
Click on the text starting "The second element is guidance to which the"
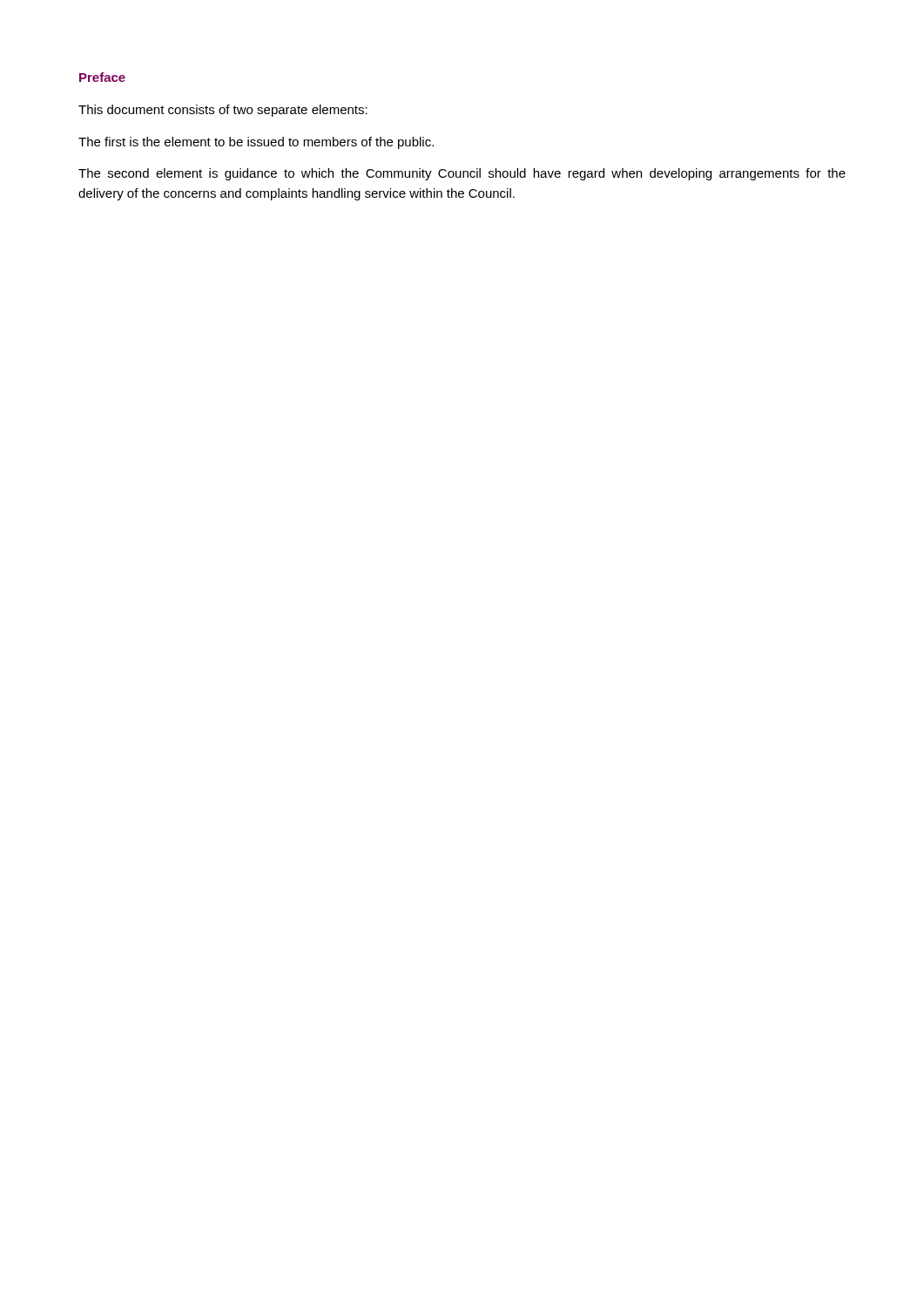pyautogui.click(x=462, y=183)
